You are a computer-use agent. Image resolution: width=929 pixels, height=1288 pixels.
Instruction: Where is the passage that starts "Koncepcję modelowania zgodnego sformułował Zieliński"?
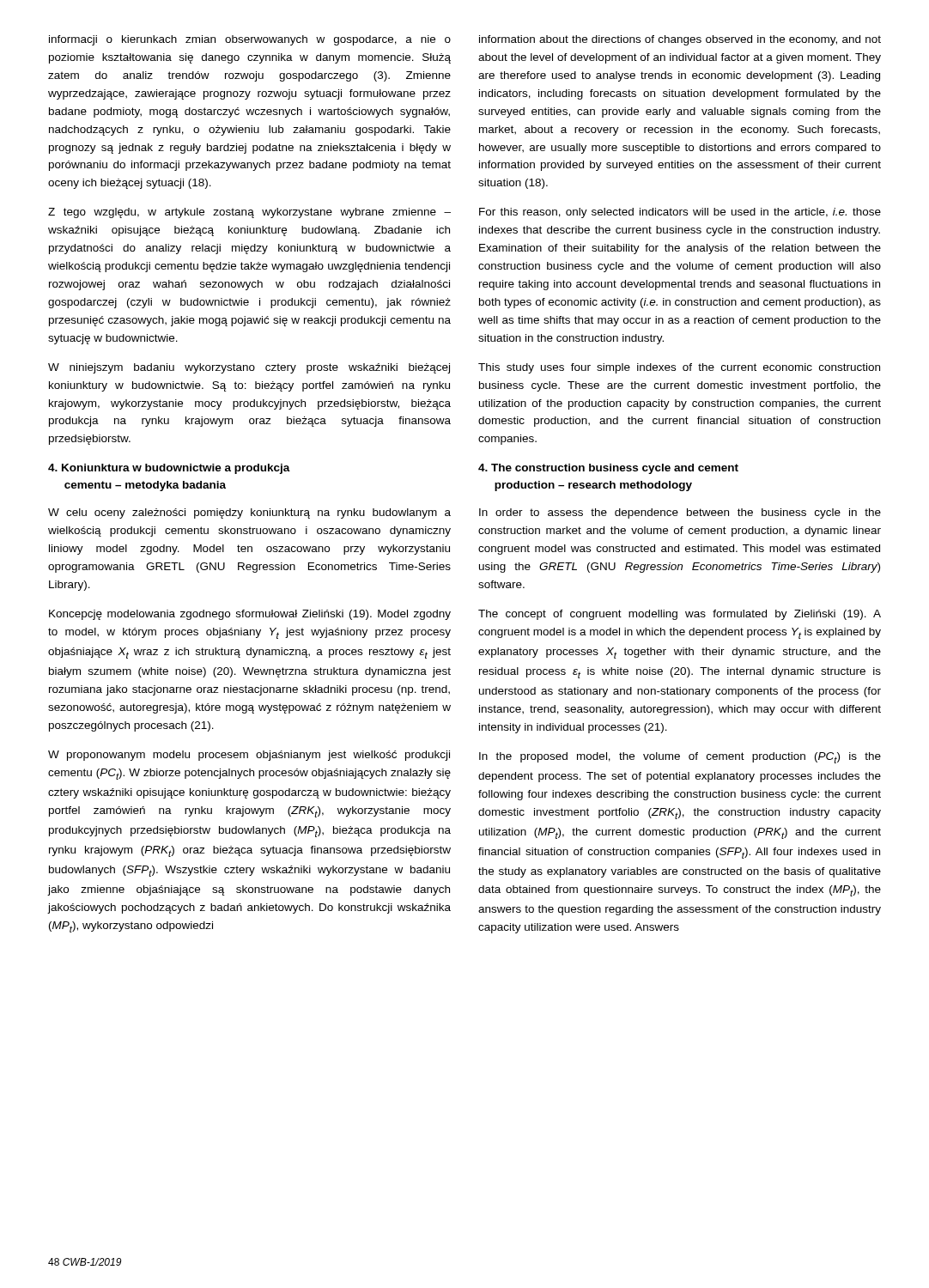pos(249,670)
